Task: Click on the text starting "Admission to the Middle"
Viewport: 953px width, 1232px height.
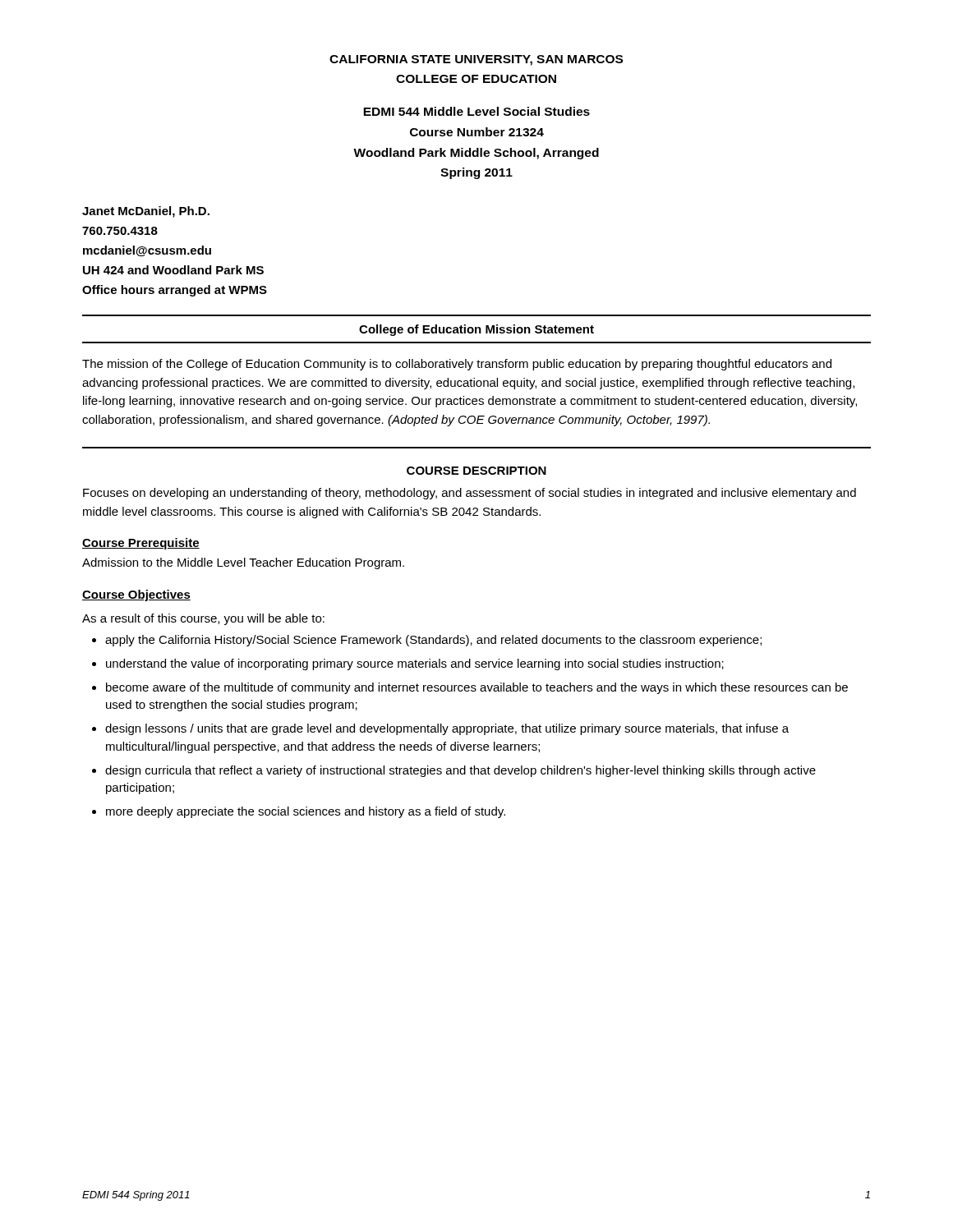Action: tap(244, 562)
